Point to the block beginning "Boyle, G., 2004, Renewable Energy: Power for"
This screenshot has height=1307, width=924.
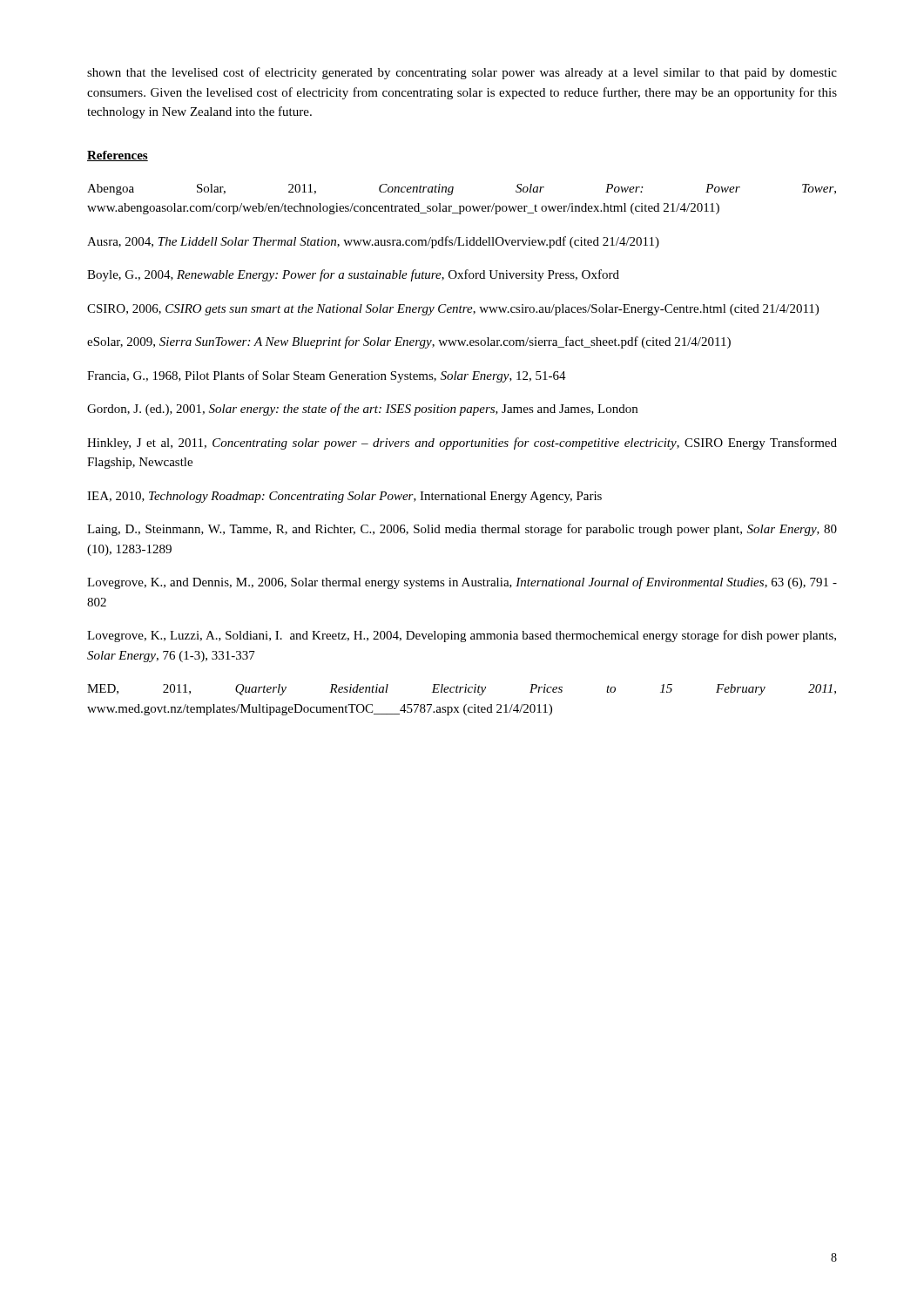[353, 274]
